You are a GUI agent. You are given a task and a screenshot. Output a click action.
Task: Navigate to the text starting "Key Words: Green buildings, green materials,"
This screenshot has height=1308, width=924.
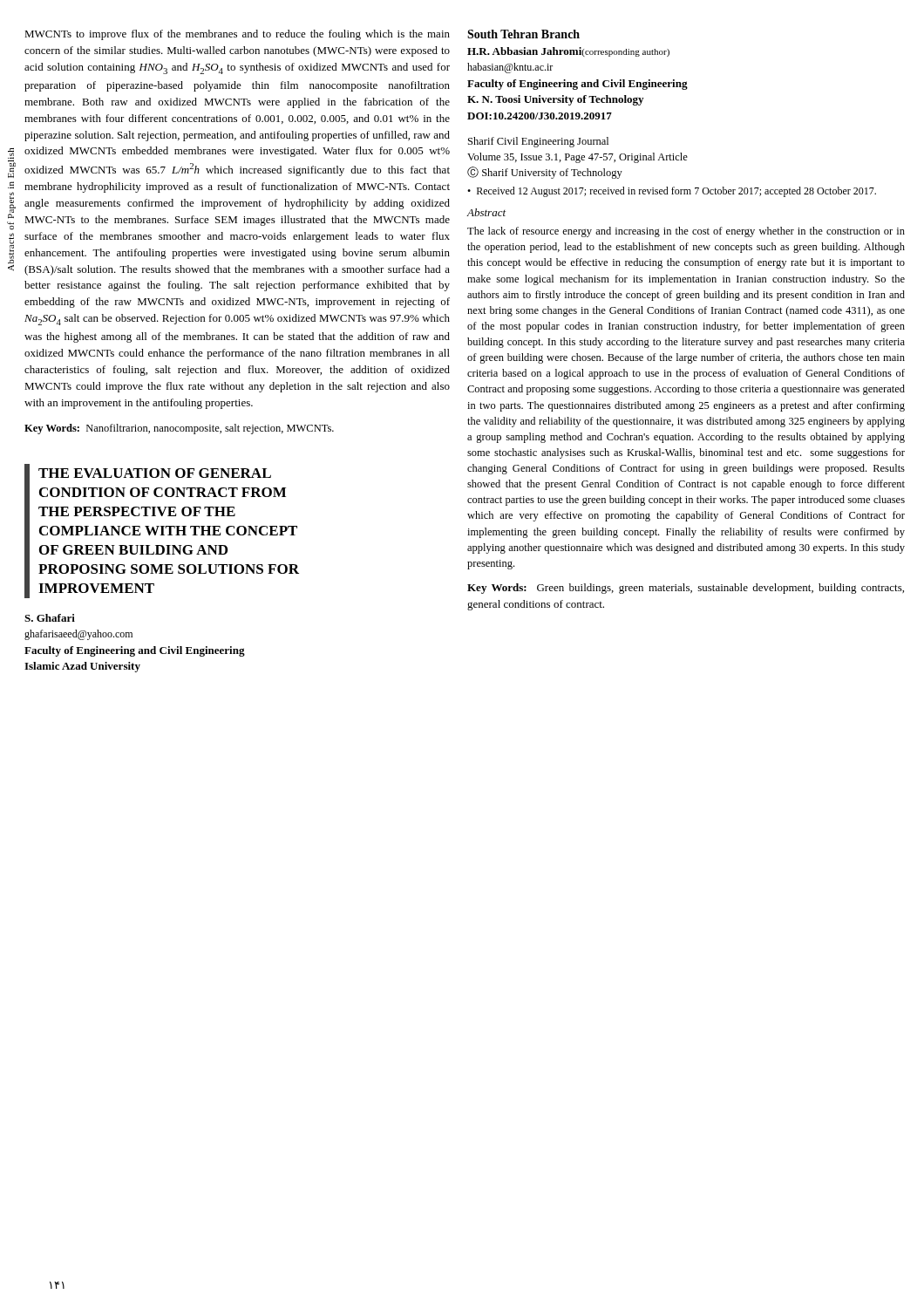(686, 596)
